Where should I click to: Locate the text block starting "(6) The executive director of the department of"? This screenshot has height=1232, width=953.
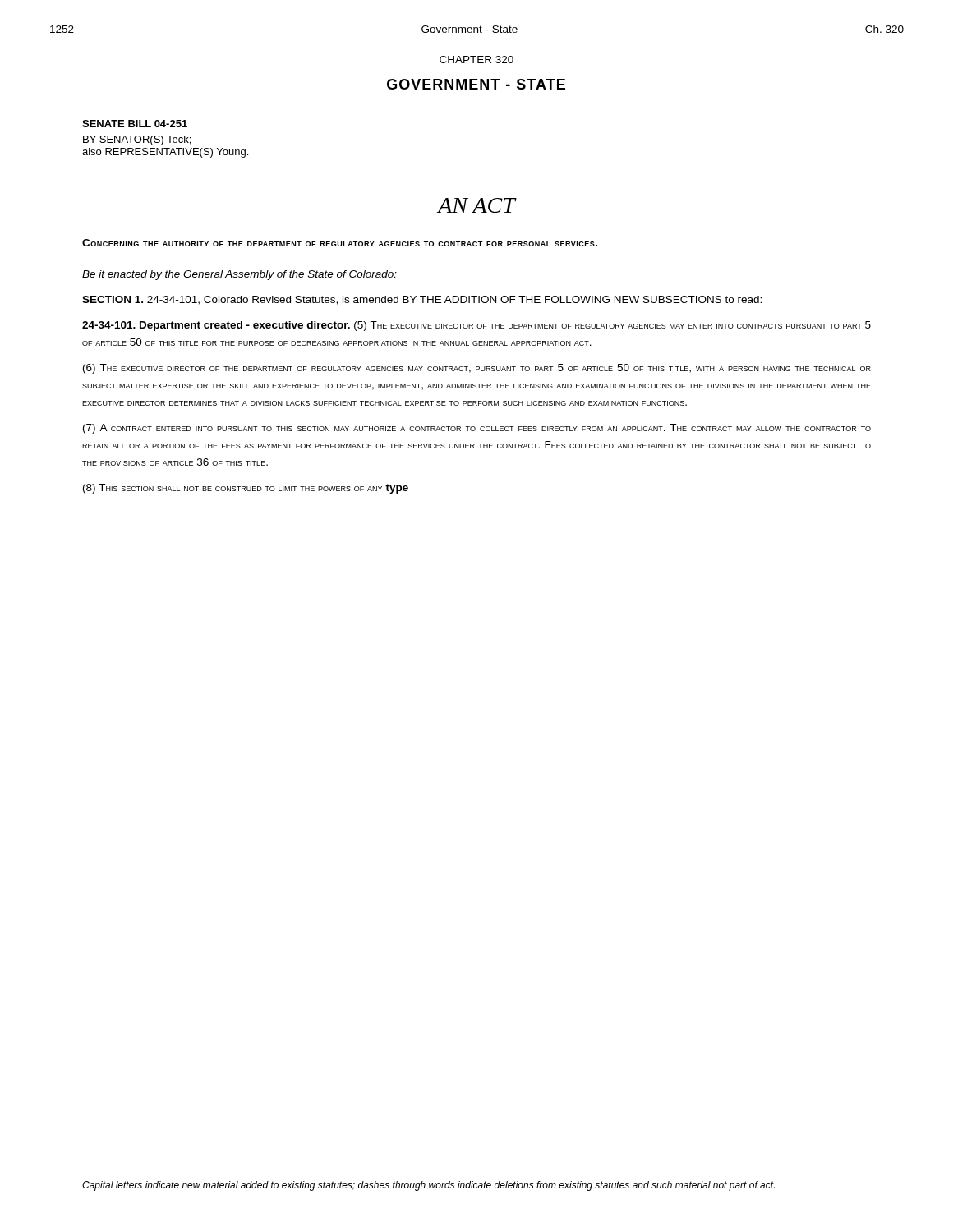pos(476,386)
